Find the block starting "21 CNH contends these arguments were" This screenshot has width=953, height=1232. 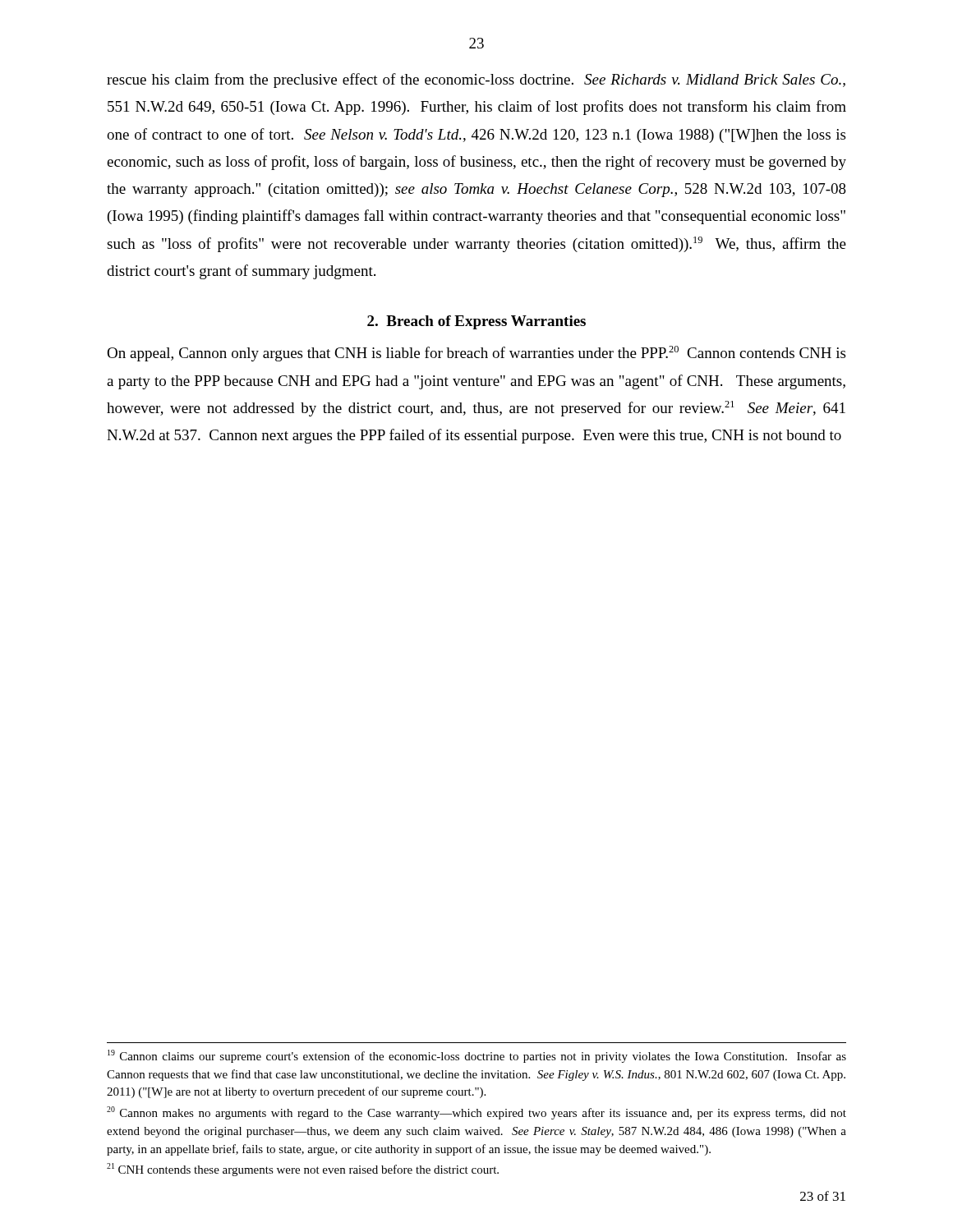476,1170
